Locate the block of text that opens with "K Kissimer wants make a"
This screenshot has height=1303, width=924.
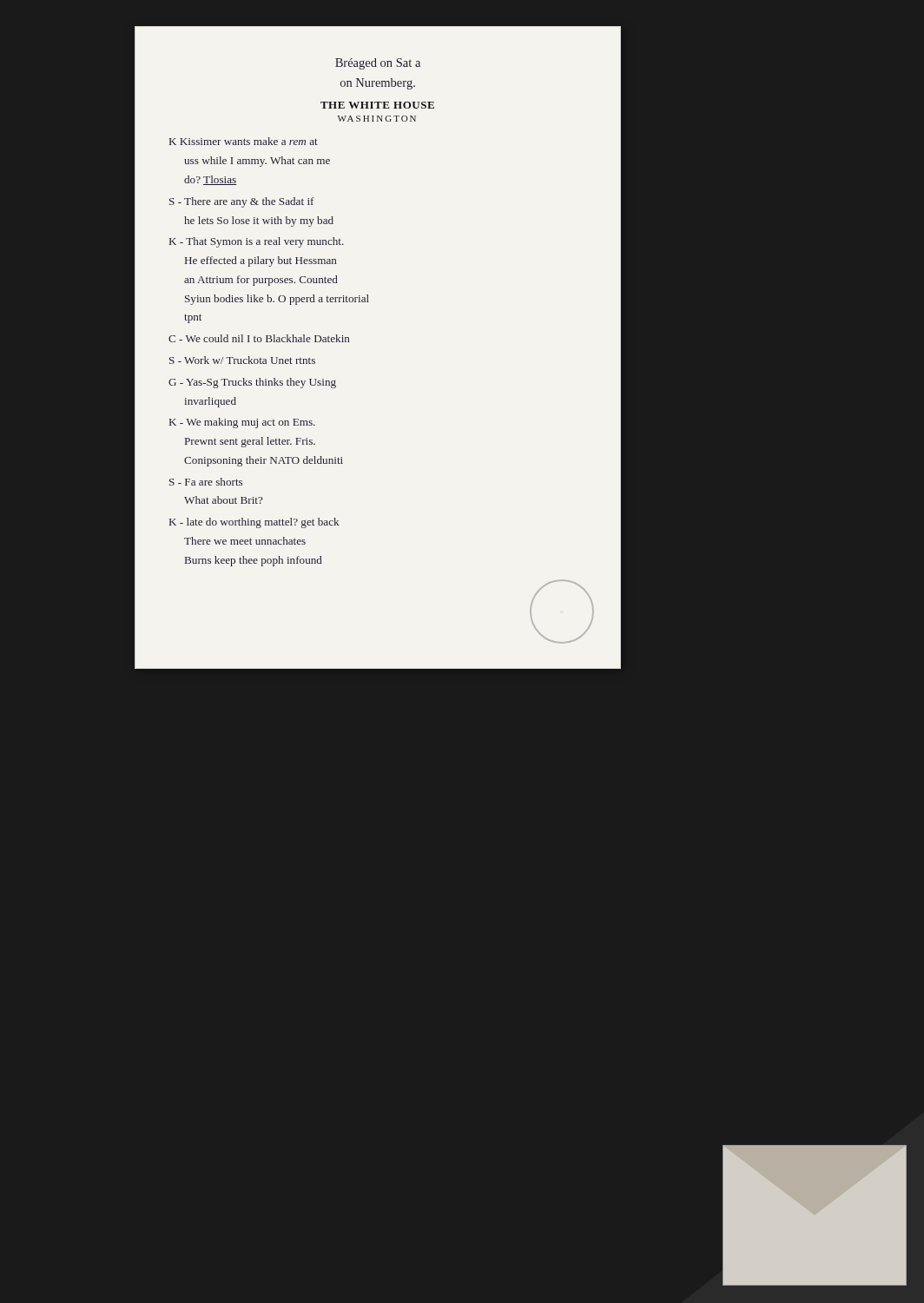coord(244,141)
